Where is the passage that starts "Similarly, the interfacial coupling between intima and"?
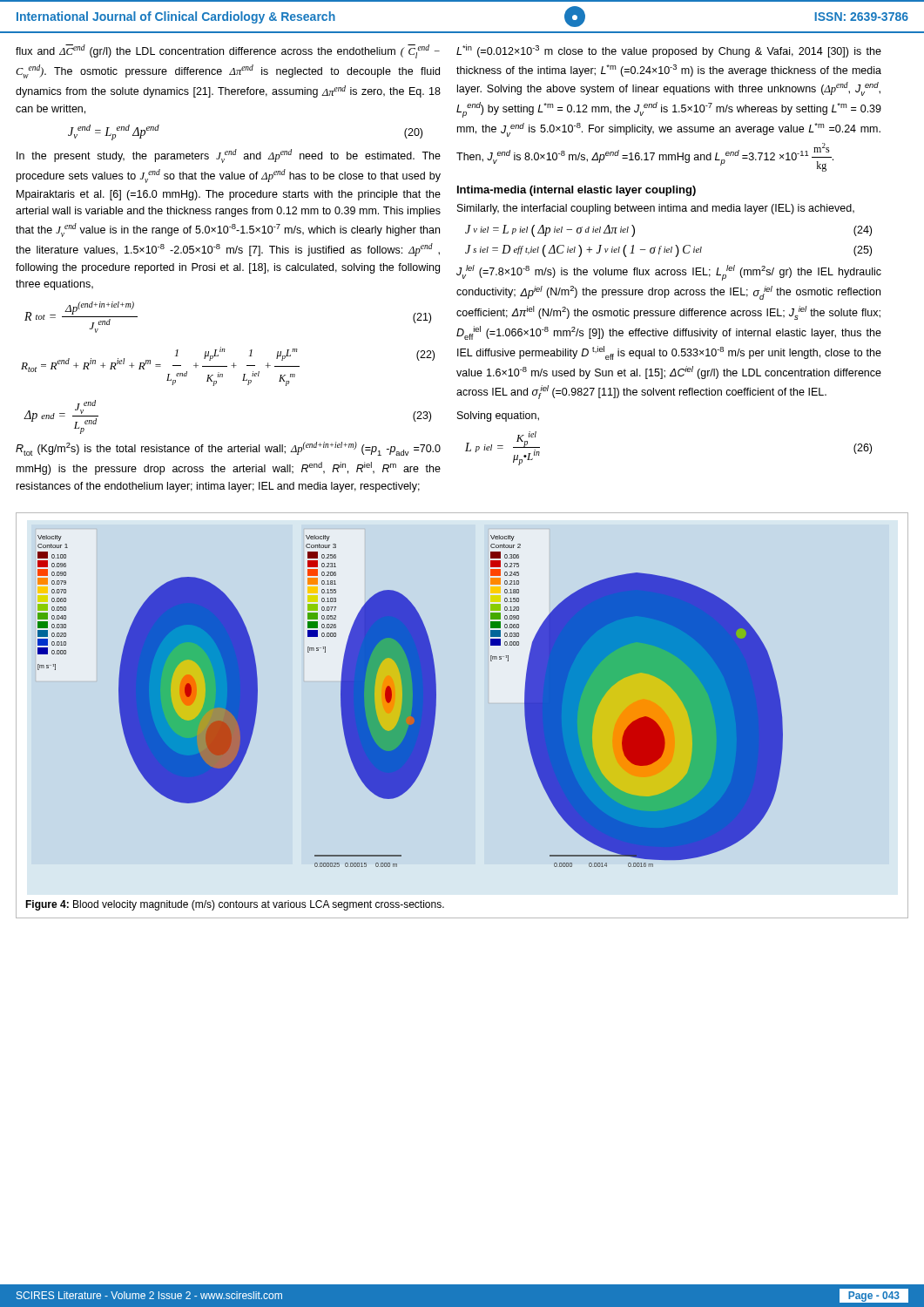924x1307 pixels. (669, 209)
